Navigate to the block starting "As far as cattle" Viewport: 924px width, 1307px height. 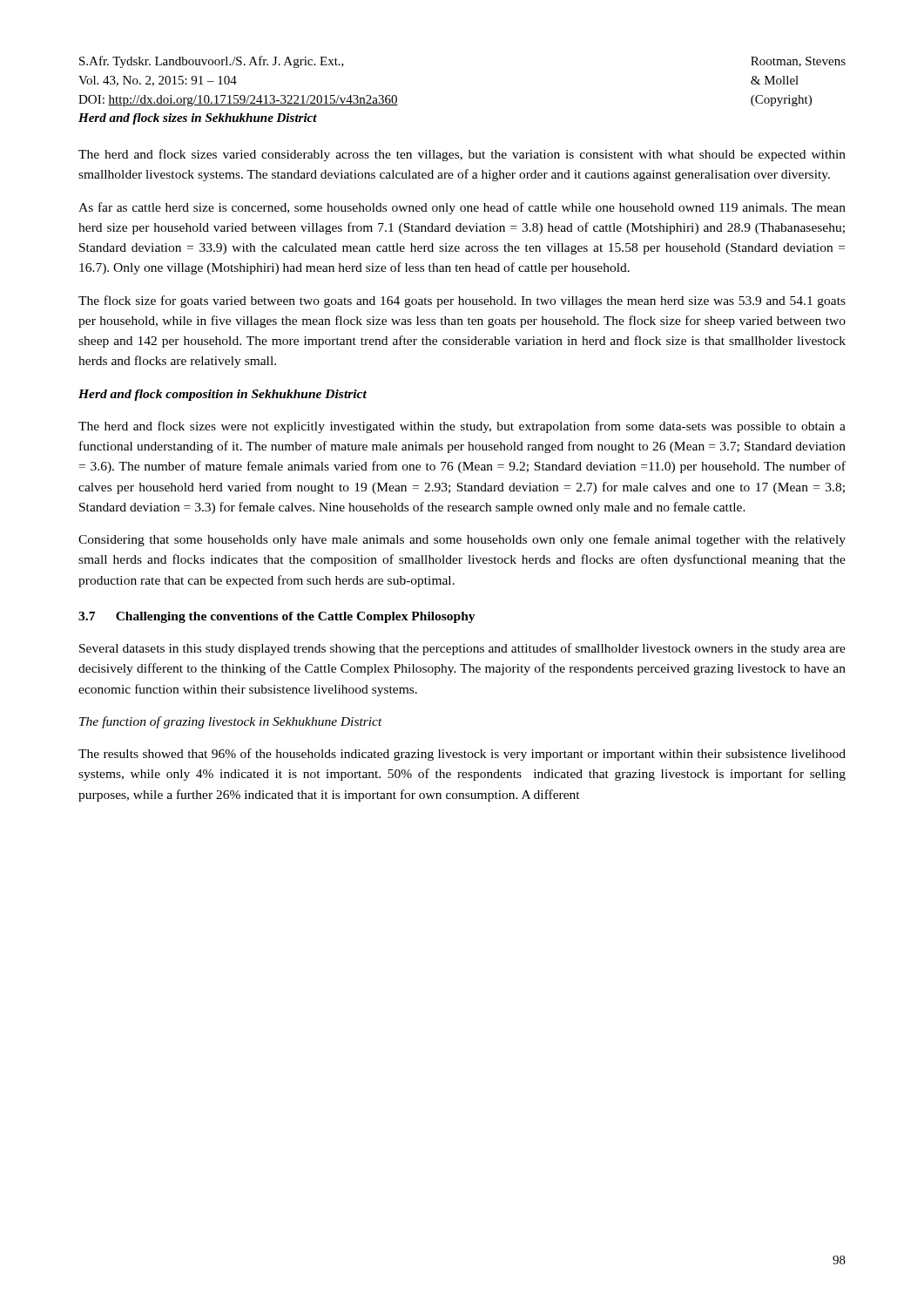pyautogui.click(x=462, y=237)
